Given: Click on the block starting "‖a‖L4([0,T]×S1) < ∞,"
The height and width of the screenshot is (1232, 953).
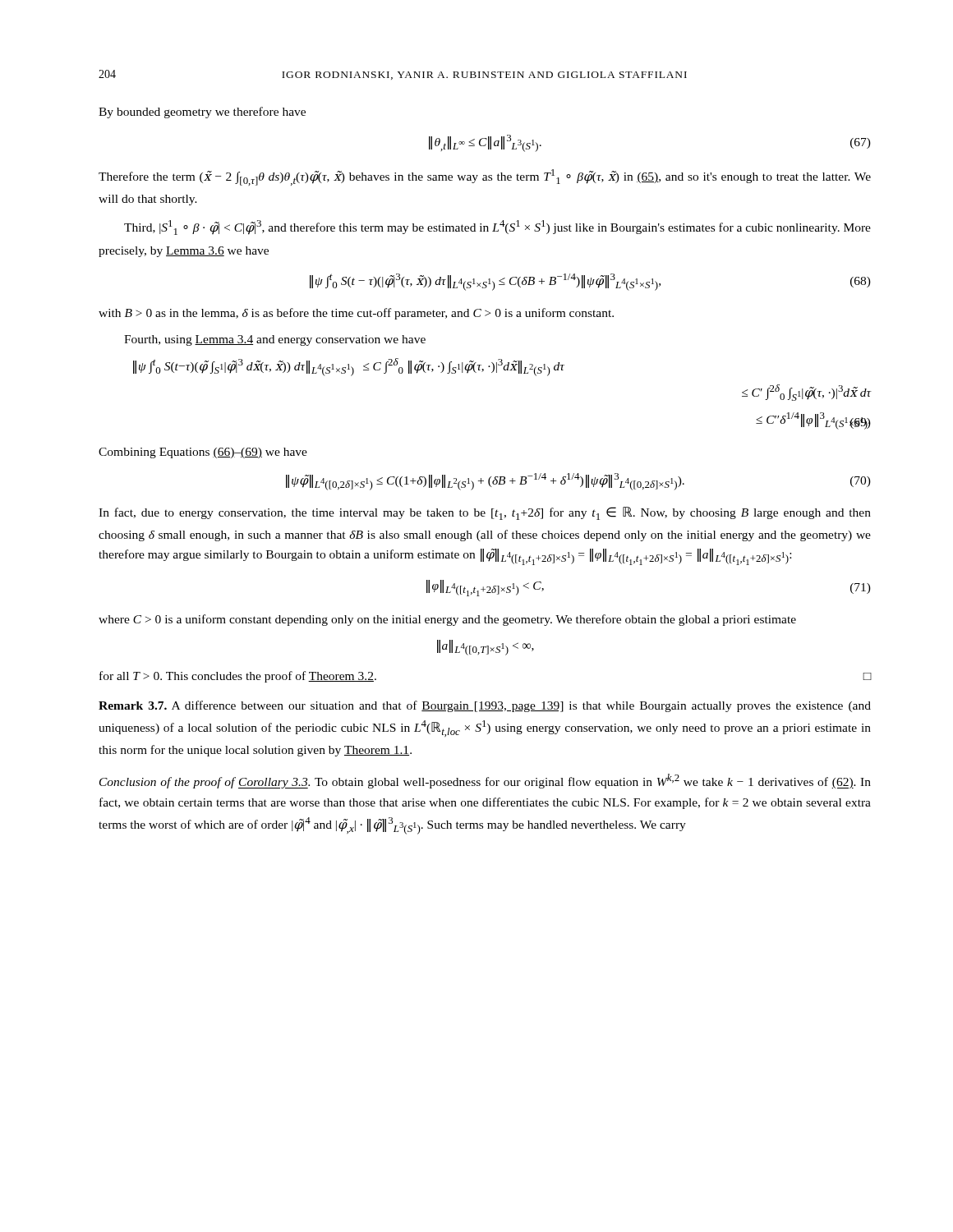Looking at the screenshot, I should coord(485,647).
